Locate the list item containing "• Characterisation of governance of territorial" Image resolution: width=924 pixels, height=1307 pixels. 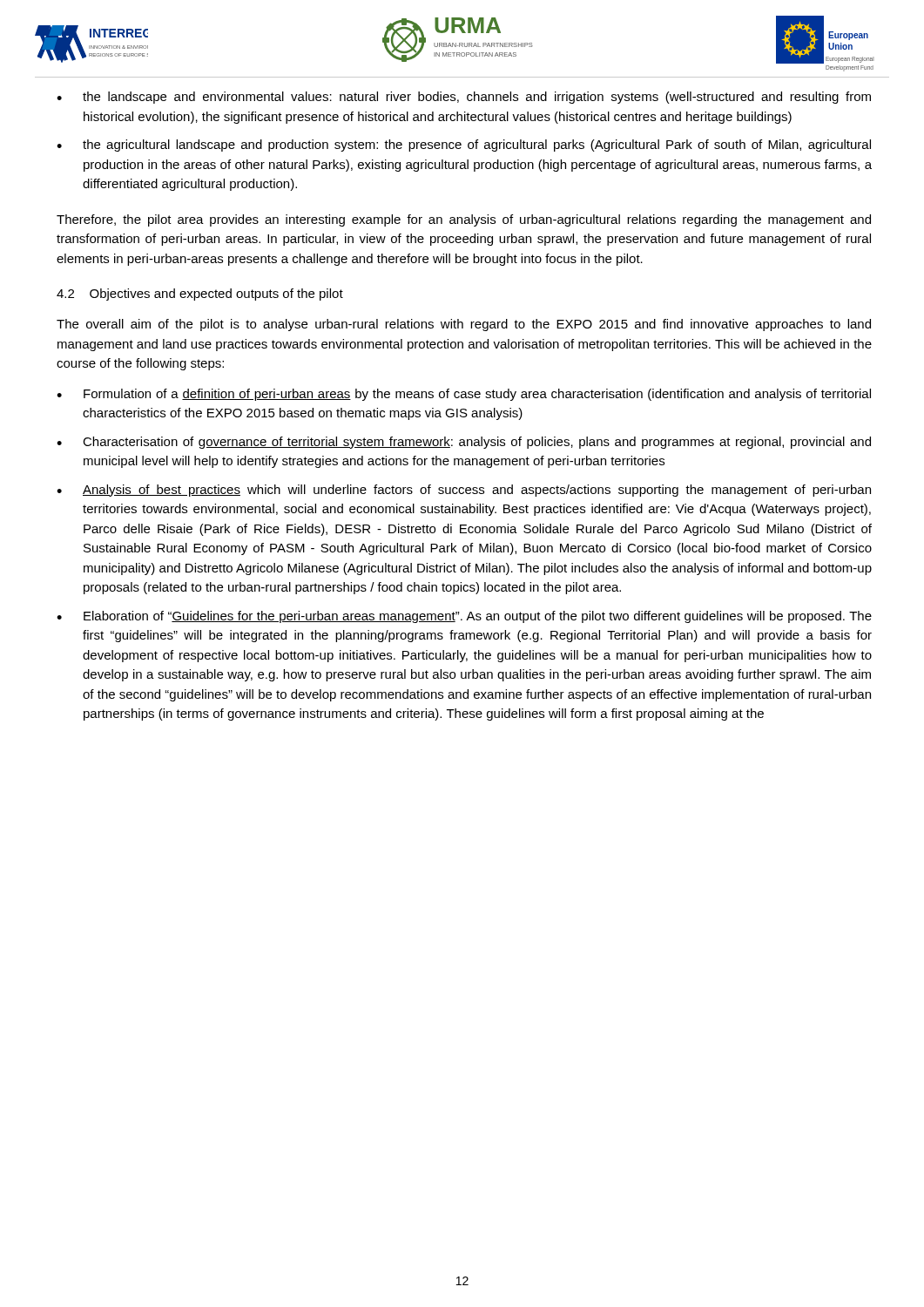click(x=464, y=451)
